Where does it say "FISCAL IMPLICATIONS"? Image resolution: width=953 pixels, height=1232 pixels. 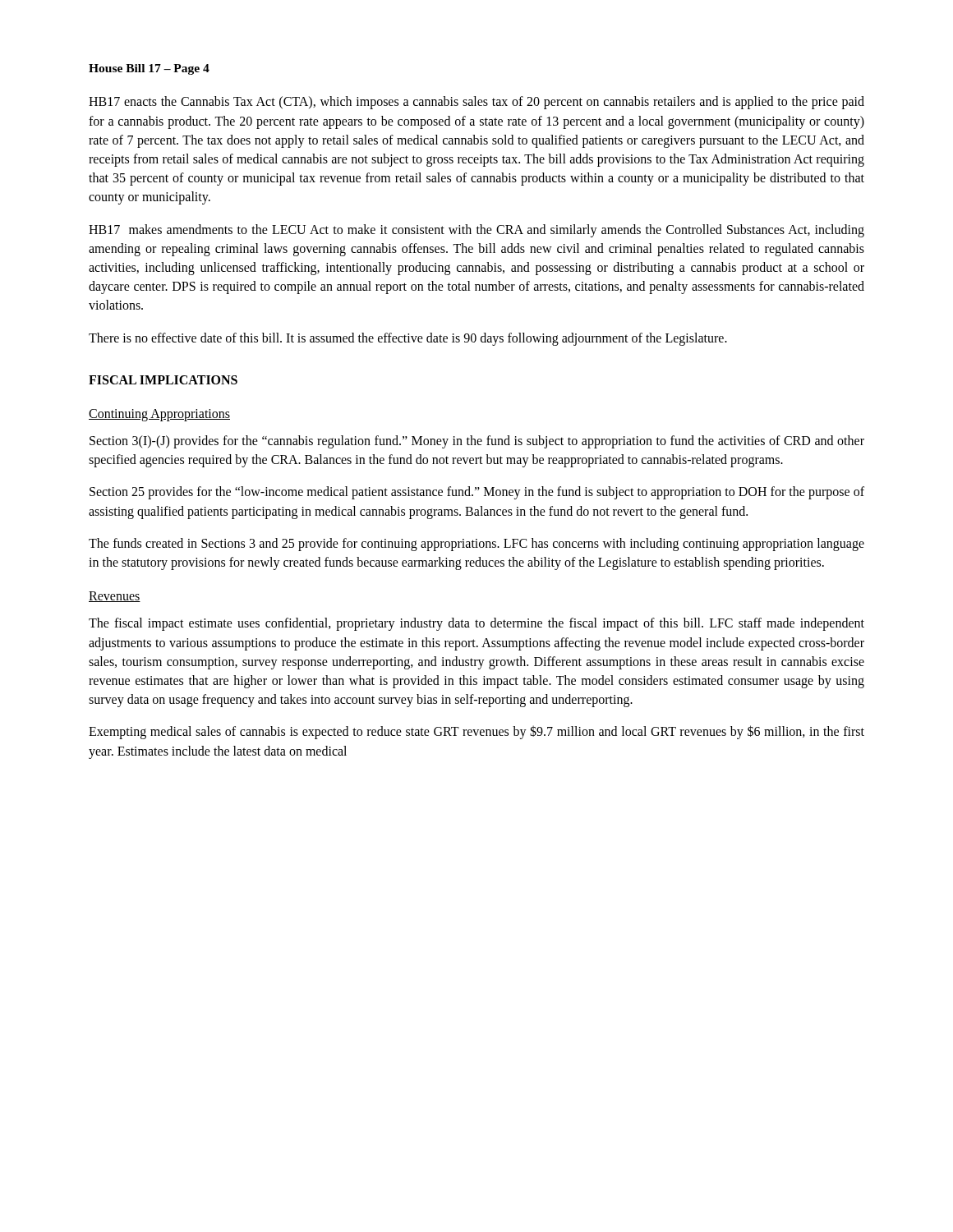pos(163,380)
